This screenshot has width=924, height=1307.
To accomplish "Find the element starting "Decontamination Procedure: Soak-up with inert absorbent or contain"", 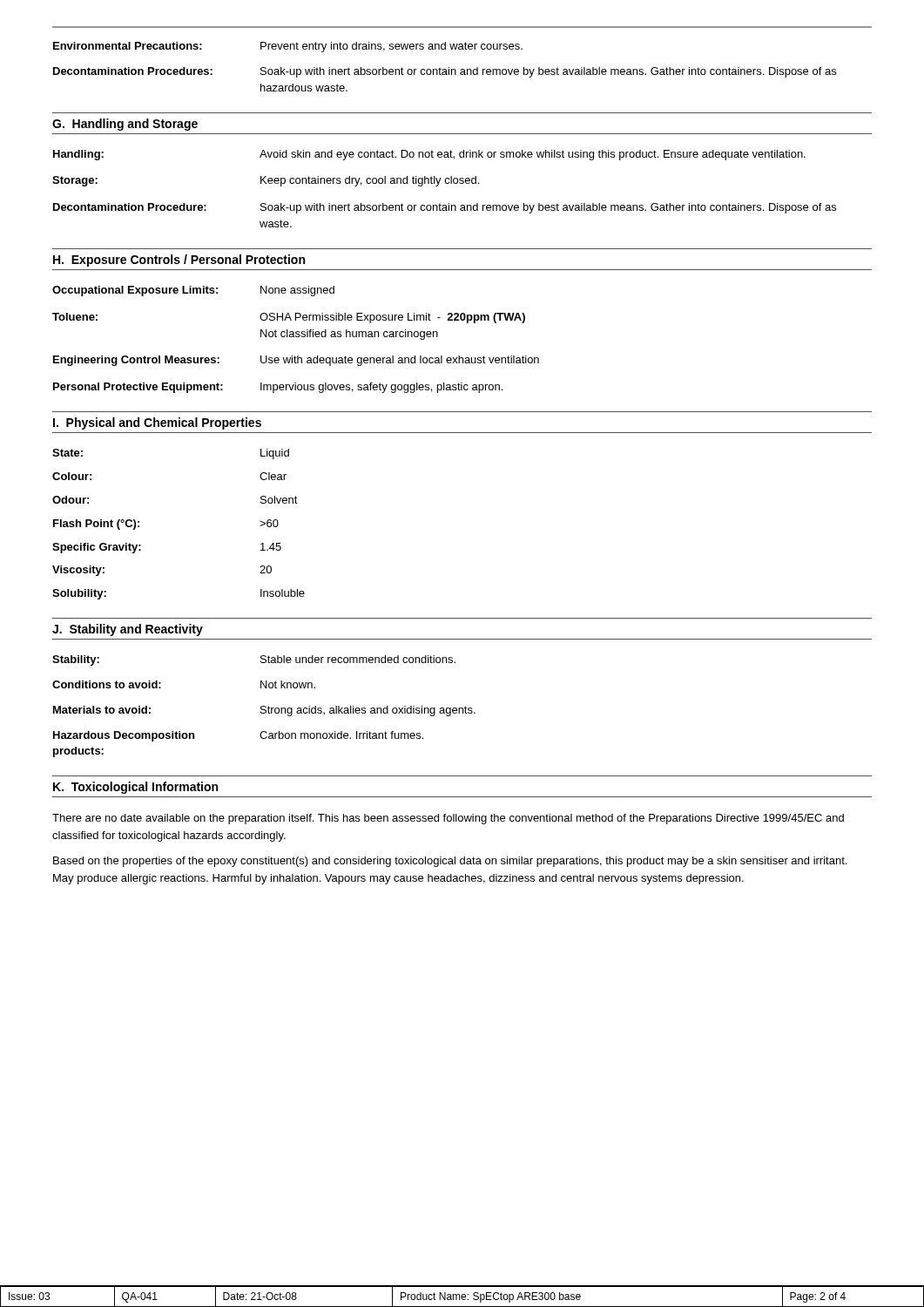I will (462, 216).
